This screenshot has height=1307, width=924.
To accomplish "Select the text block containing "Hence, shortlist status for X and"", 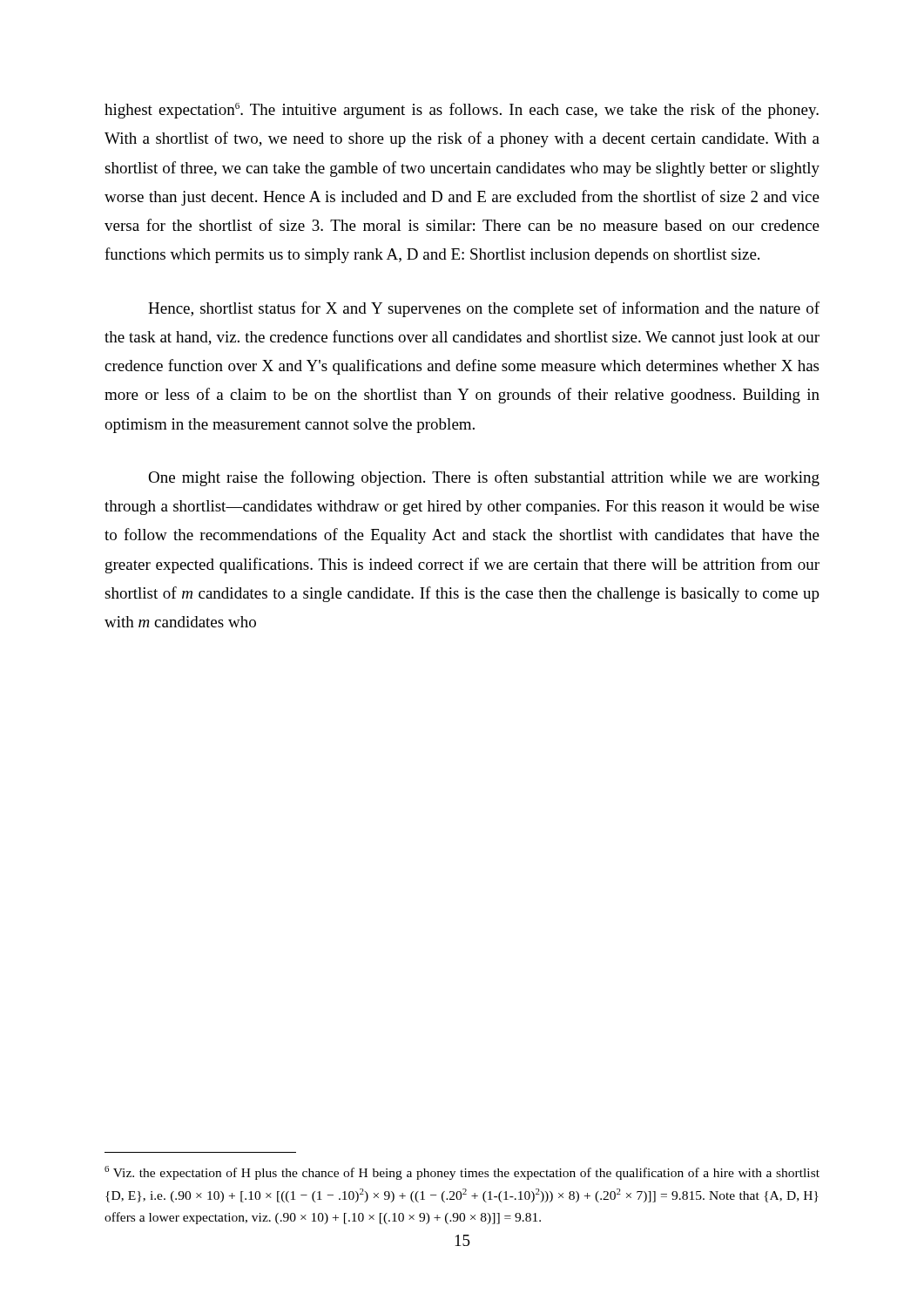I will coord(462,366).
